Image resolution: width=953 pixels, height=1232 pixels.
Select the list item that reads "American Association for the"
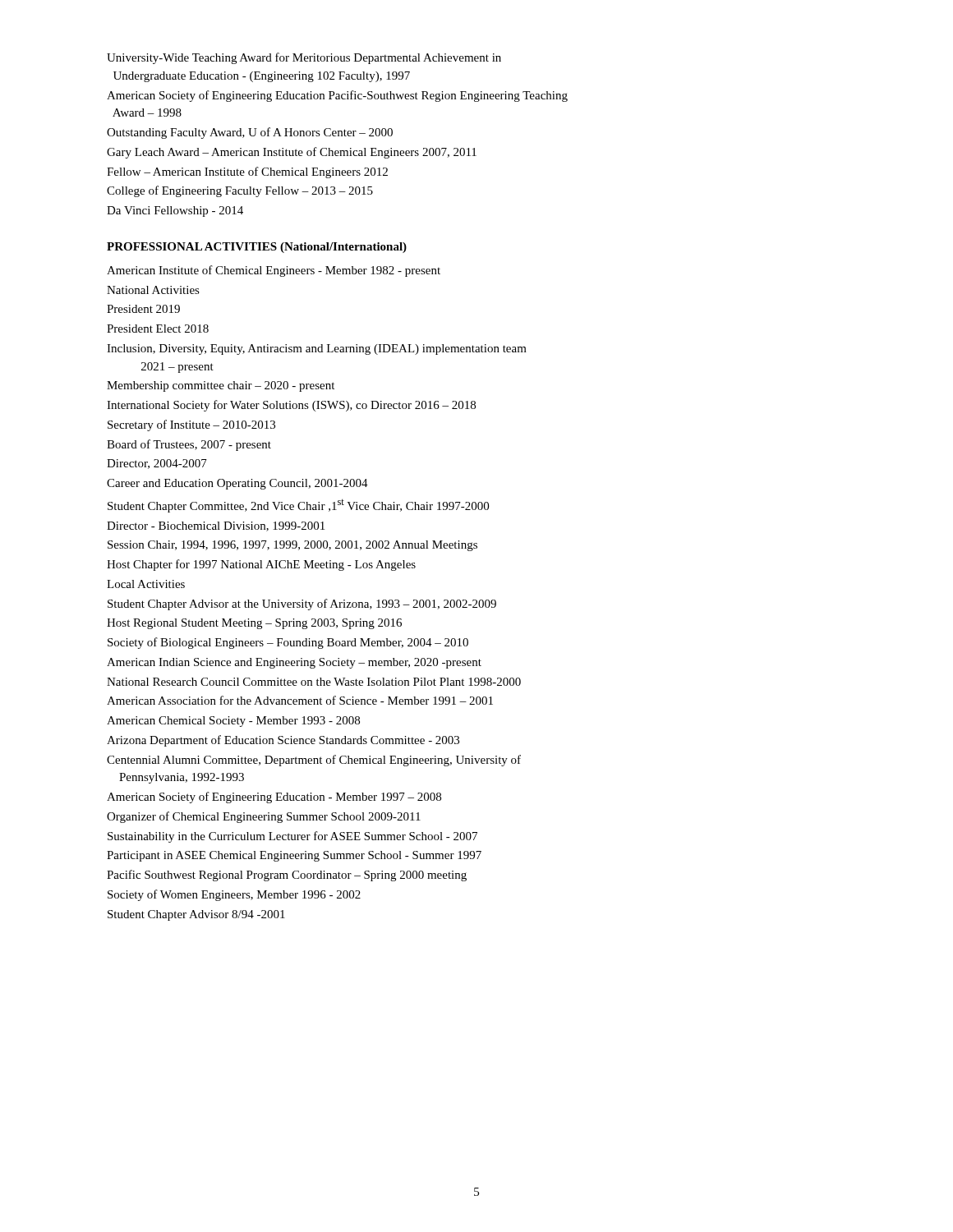300,701
